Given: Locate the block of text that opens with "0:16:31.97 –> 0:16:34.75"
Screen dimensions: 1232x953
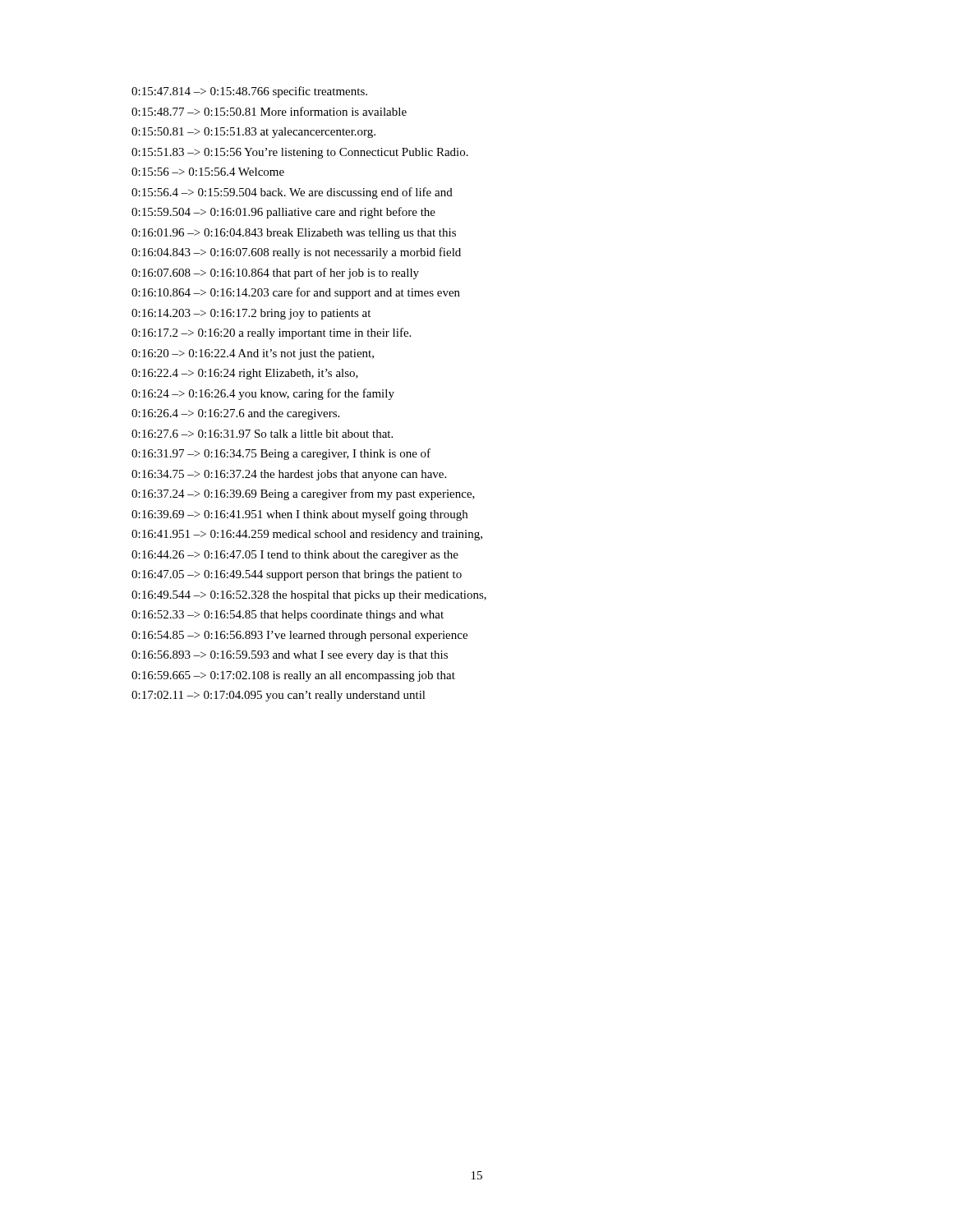Looking at the screenshot, I should point(281,453).
